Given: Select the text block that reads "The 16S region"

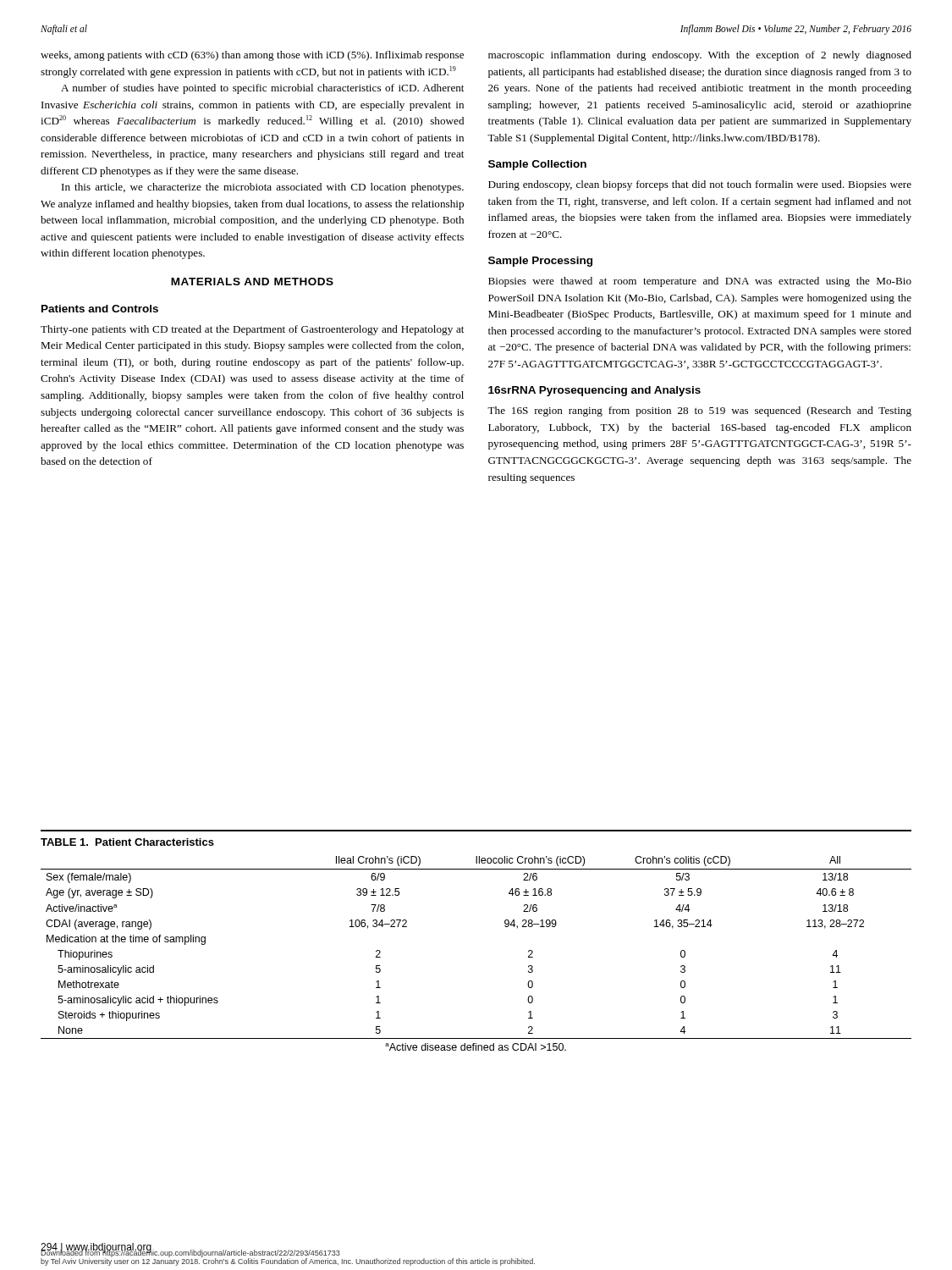Looking at the screenshot, I should pyautogui.click(x=700, y=444).
